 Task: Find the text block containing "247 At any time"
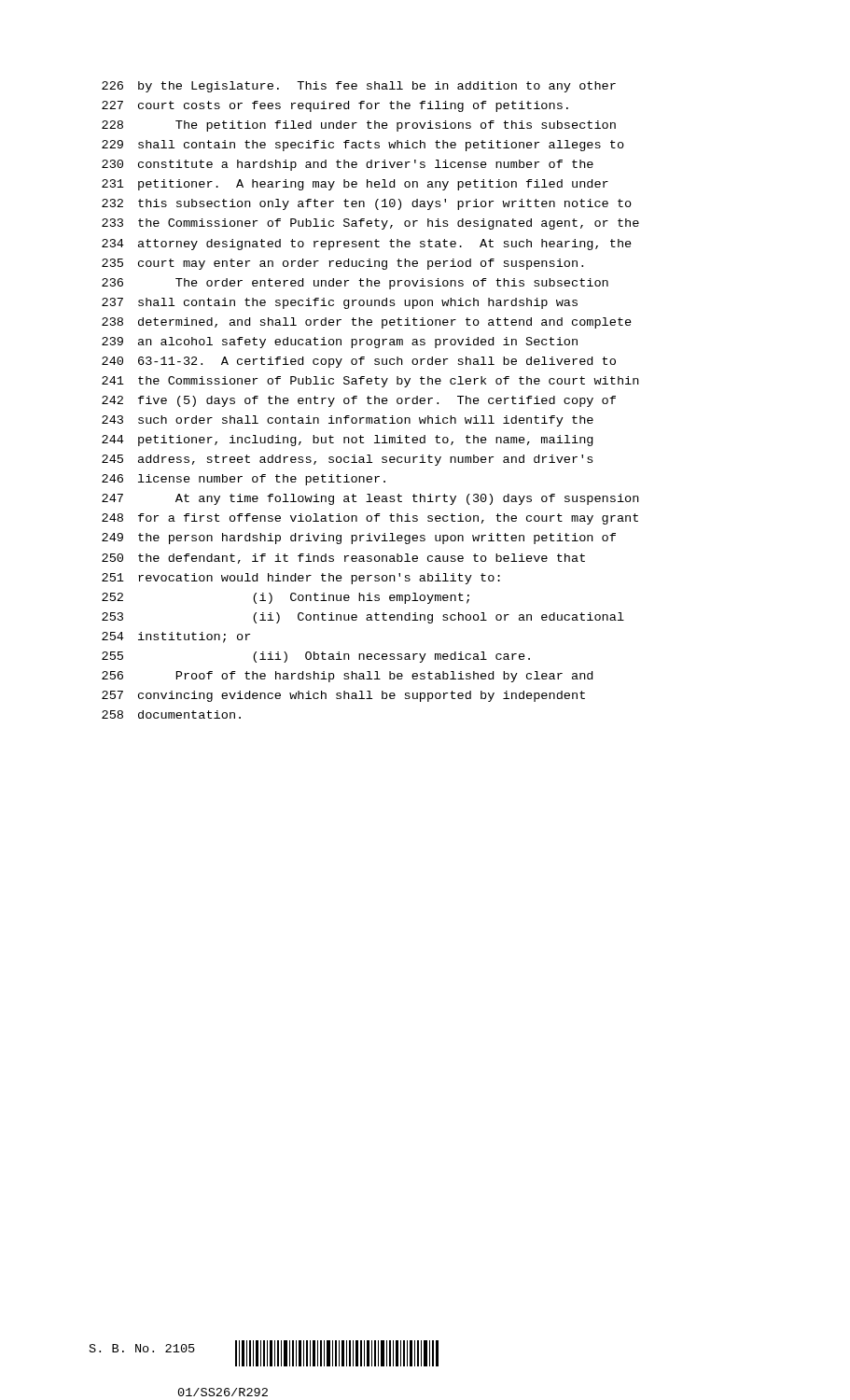[364, 499]
